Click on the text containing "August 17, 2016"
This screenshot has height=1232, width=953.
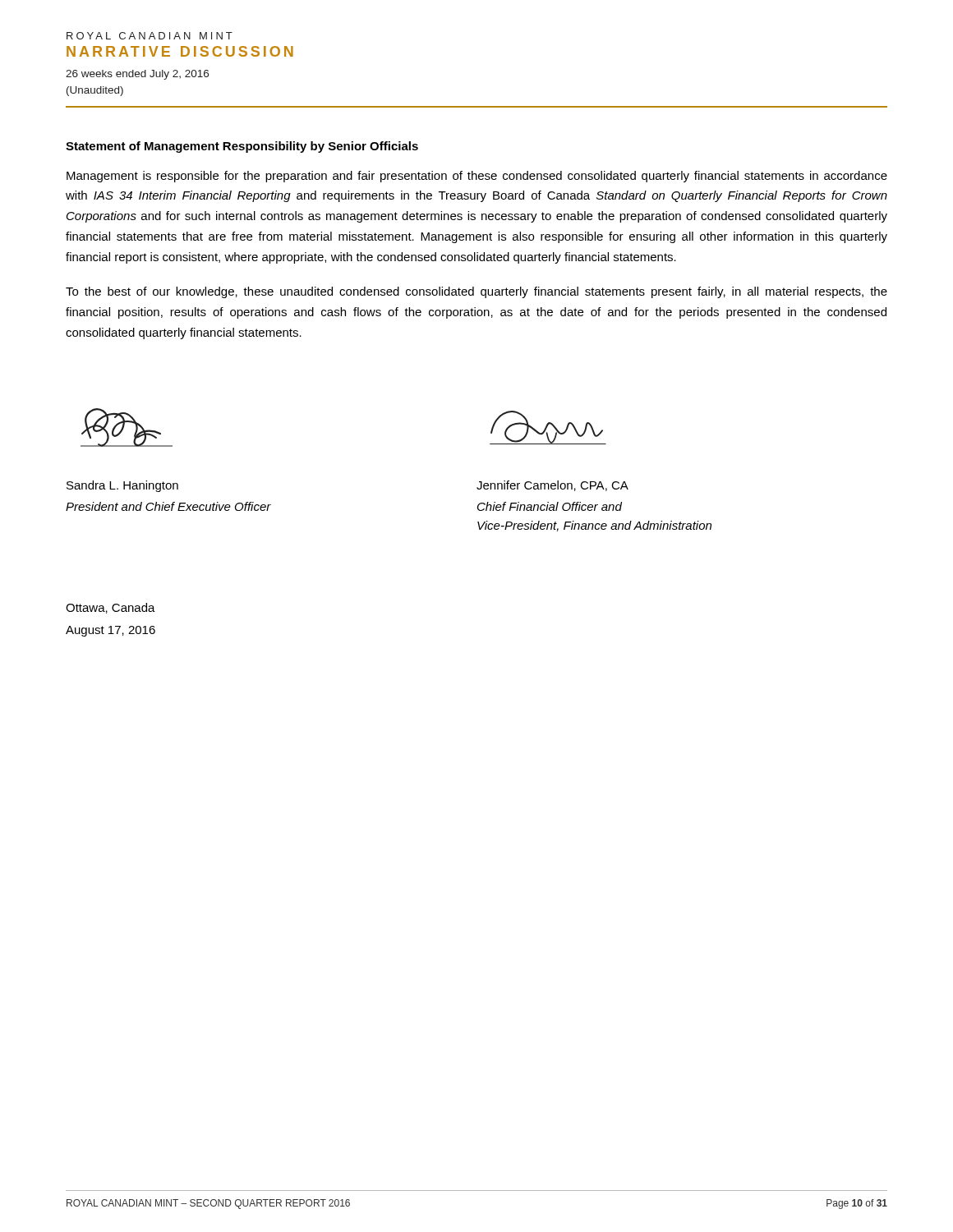(x=111, y=630)
